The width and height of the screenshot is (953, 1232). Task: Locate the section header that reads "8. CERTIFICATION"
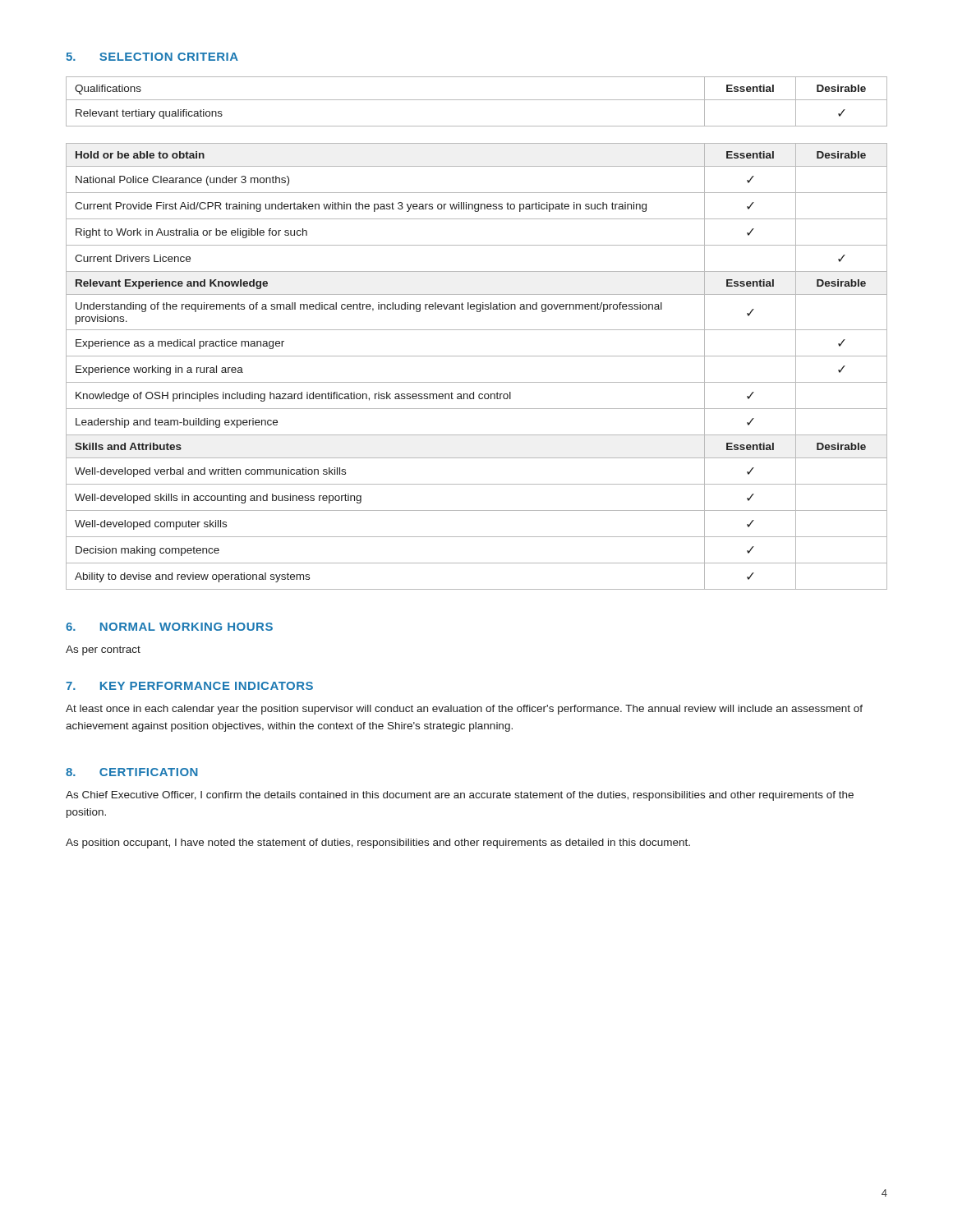point(132,771)
